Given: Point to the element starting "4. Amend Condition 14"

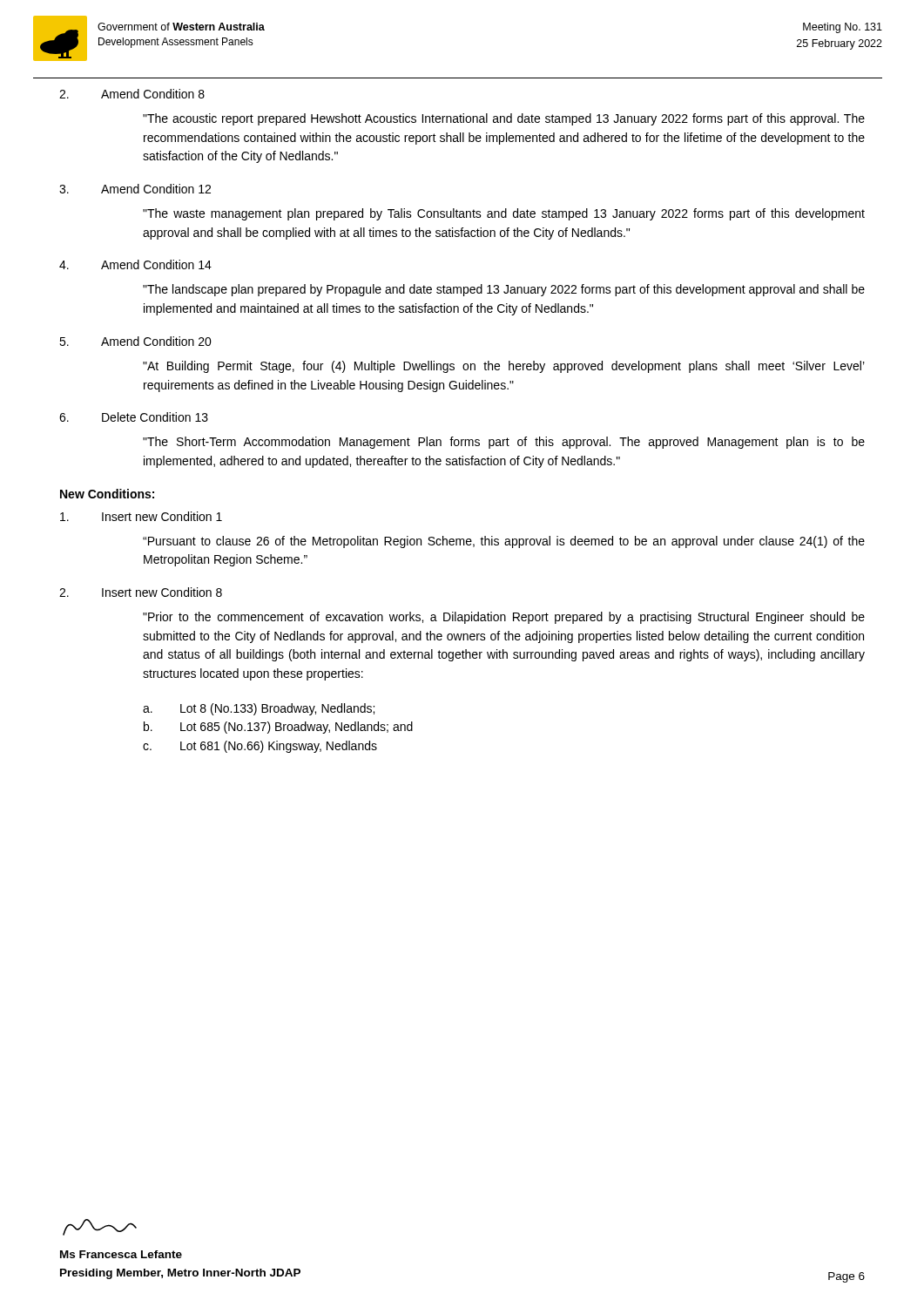Looking at the screenshot, I should 462,289.
